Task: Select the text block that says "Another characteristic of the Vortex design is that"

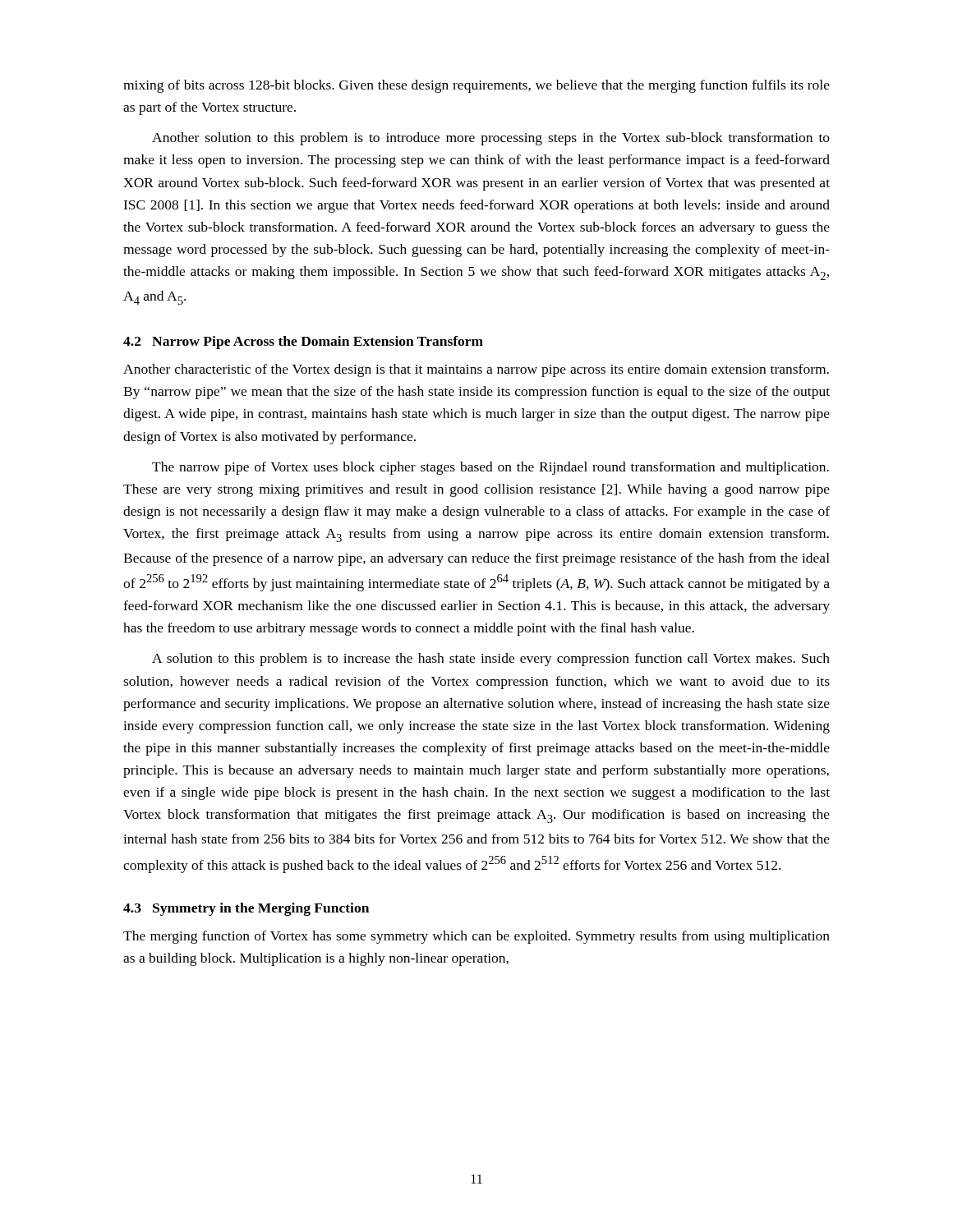Action: [476, 617]
